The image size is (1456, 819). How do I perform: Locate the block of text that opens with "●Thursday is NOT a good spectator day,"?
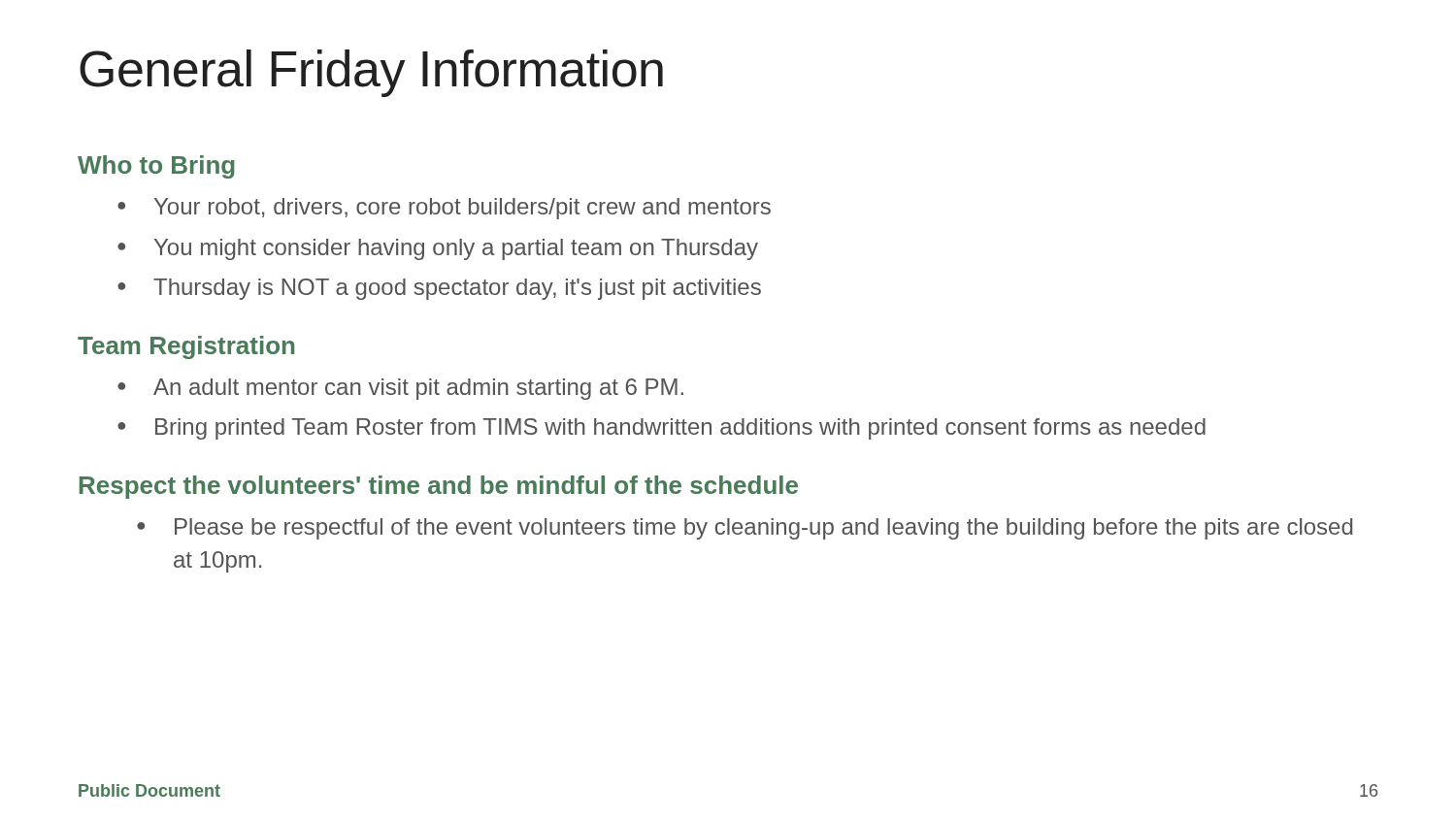point(439,287)
